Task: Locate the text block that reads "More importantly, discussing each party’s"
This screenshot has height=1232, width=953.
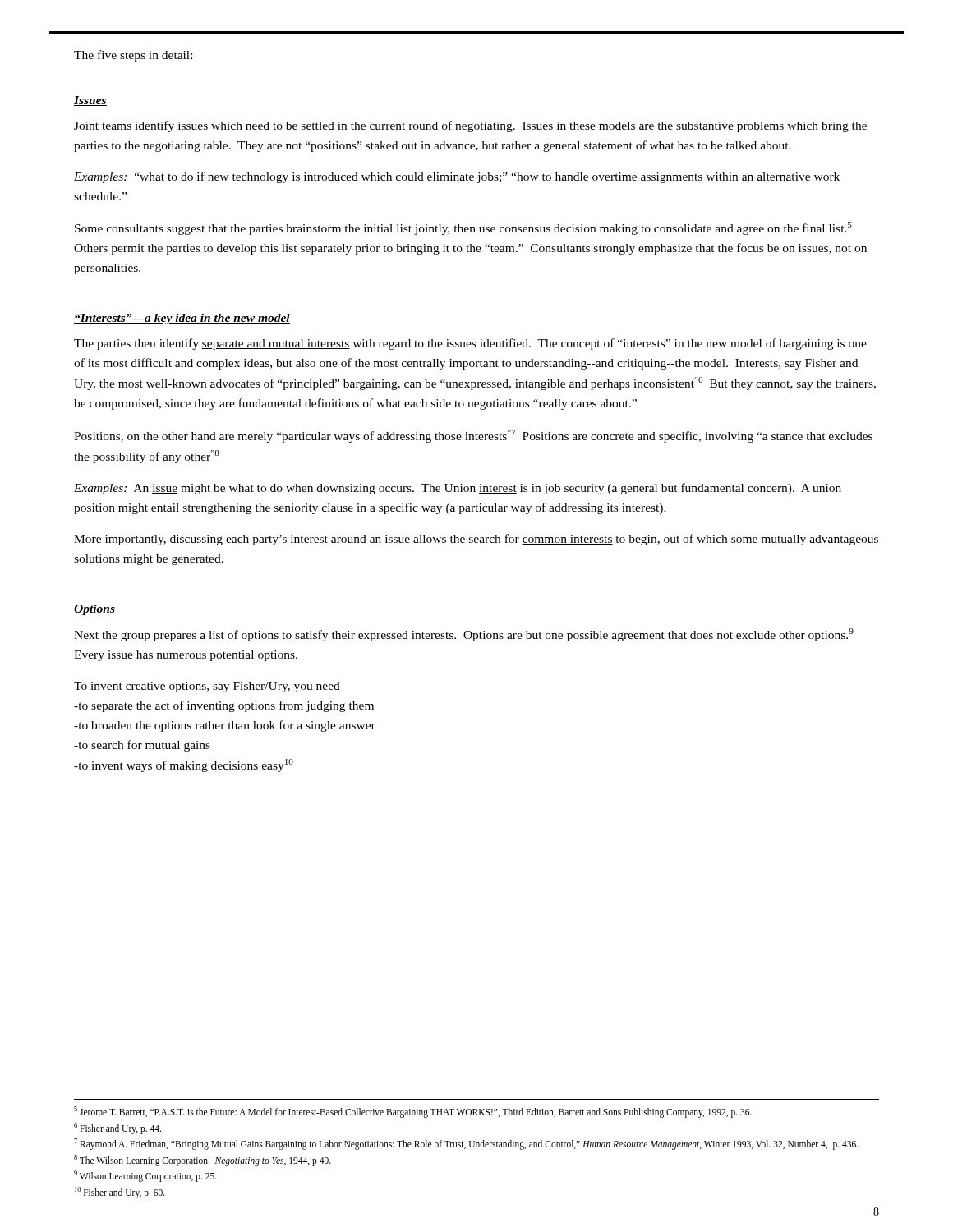Action: click(x=476, y=548)
